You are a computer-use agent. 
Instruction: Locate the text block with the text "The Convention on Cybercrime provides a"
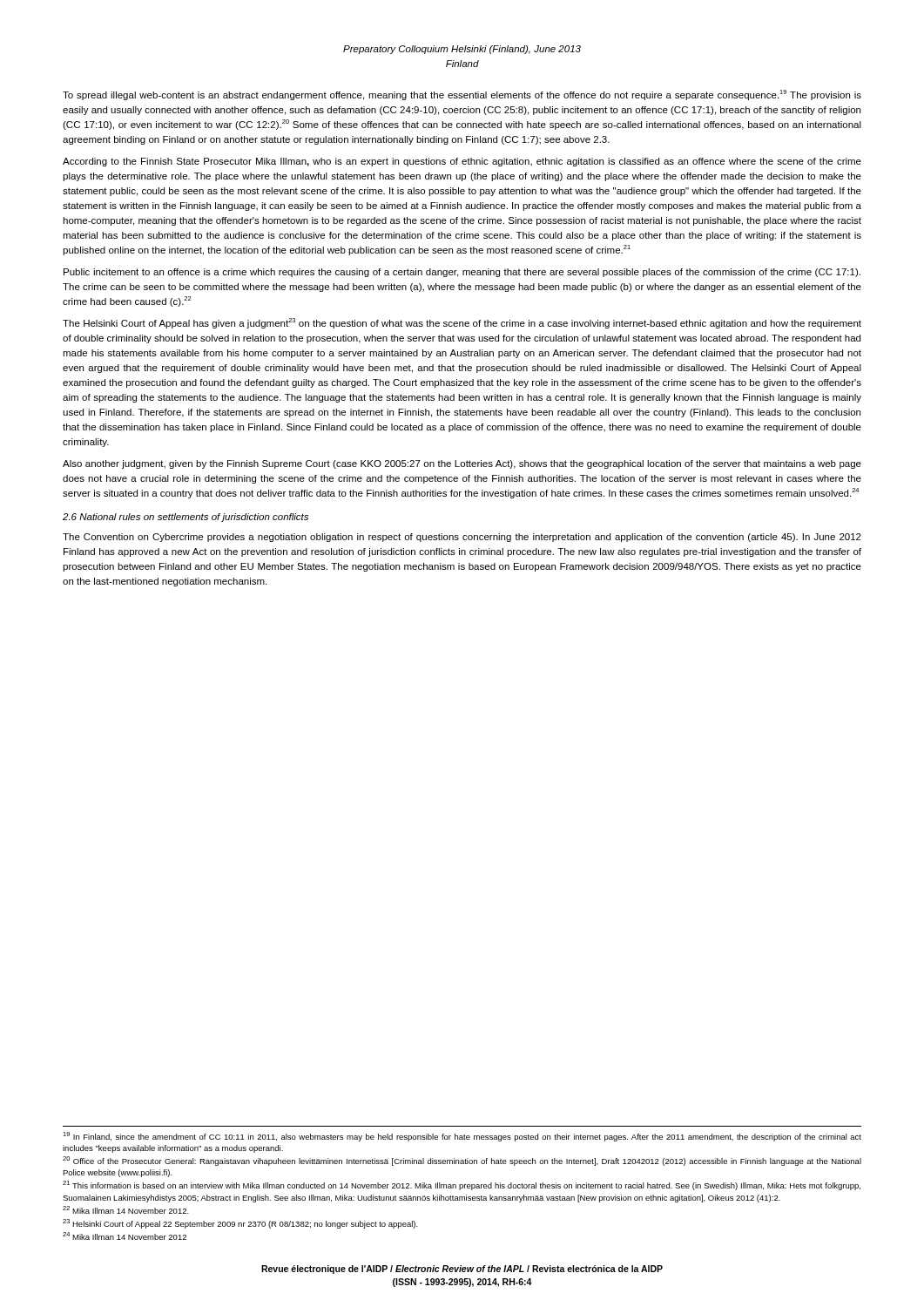(x=462, y=559)
